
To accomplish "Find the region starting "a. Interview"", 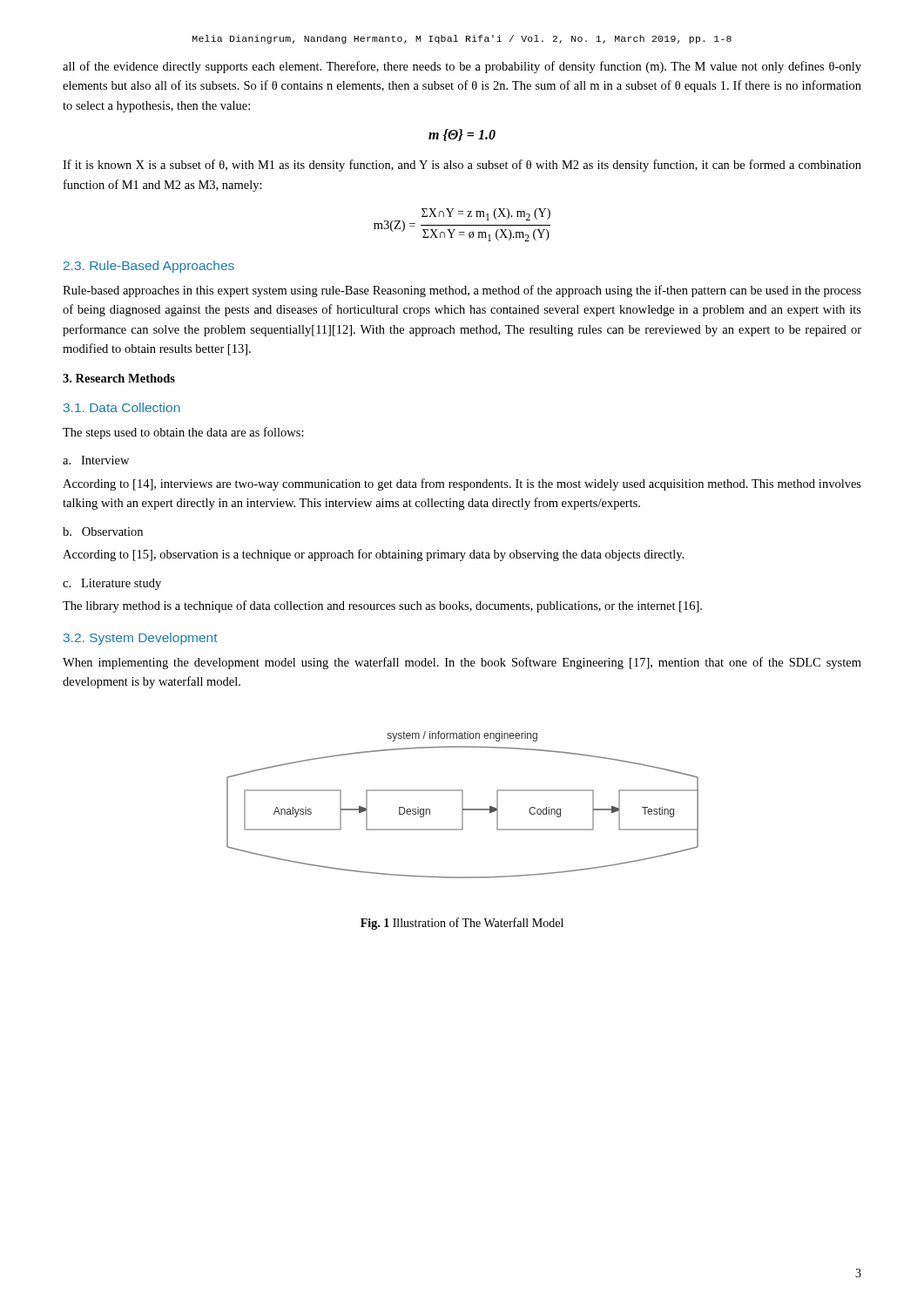I will [96, 460].
